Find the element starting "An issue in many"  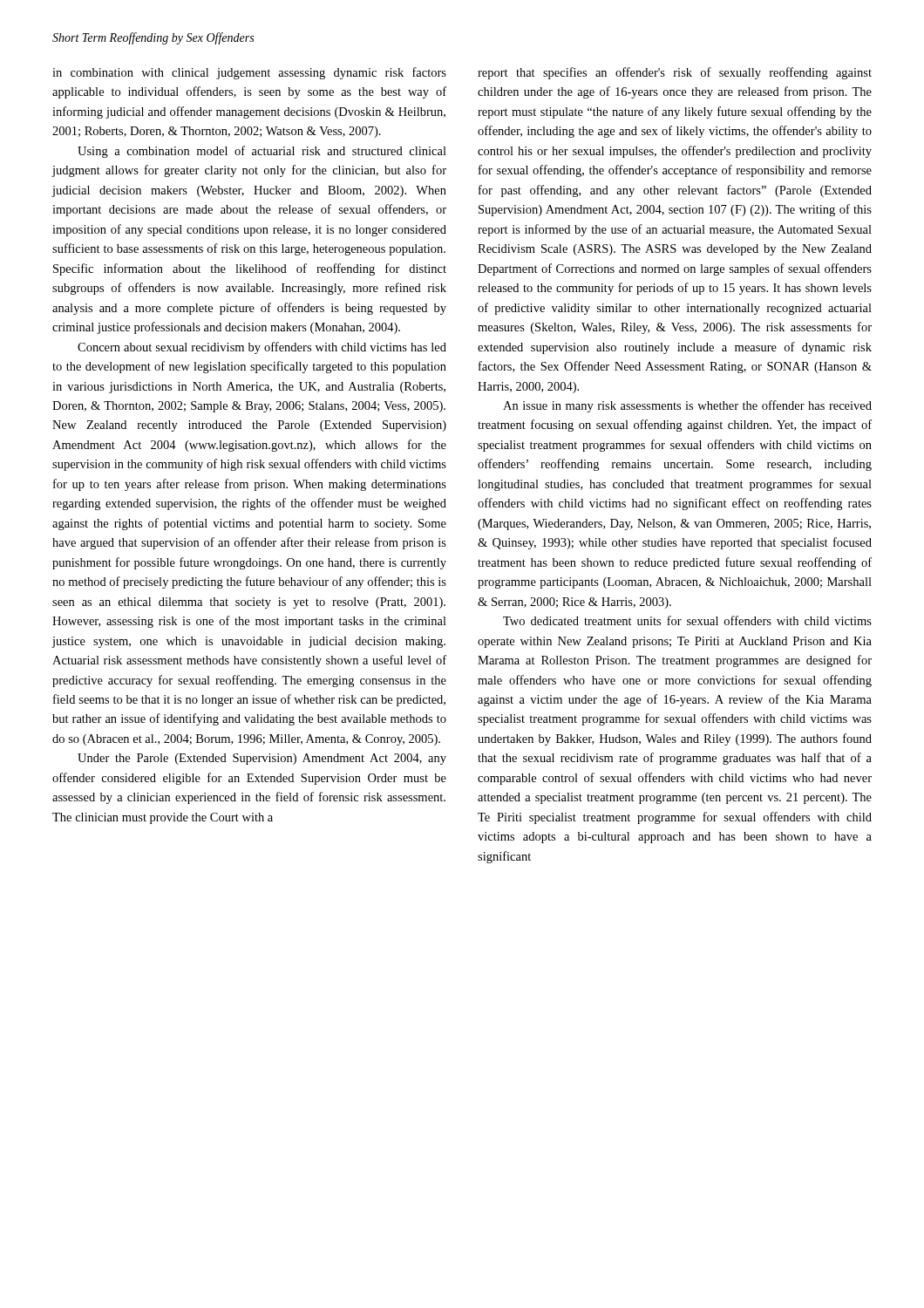coord(675,503)
